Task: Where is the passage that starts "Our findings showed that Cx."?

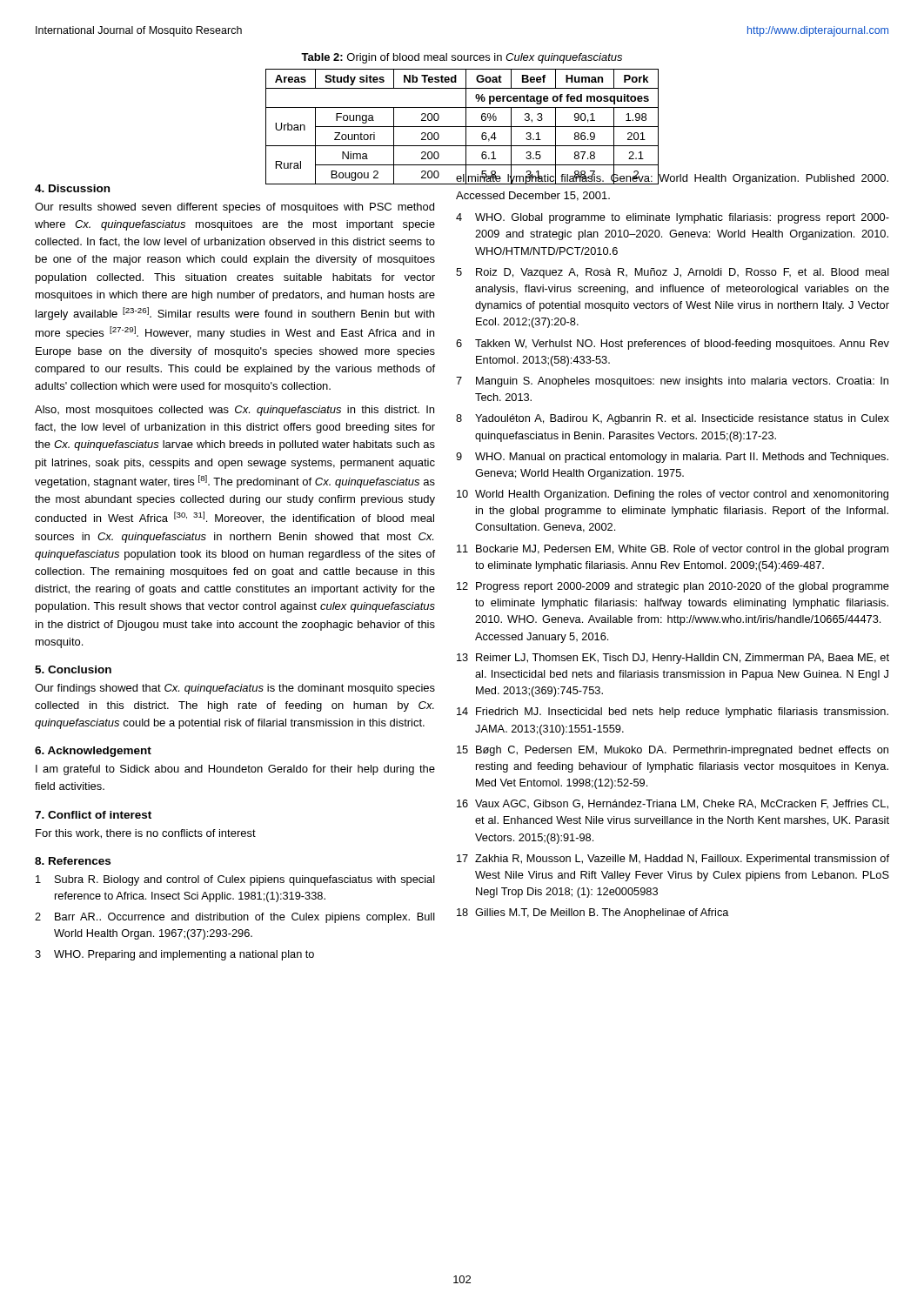Action: coord(235,706)
